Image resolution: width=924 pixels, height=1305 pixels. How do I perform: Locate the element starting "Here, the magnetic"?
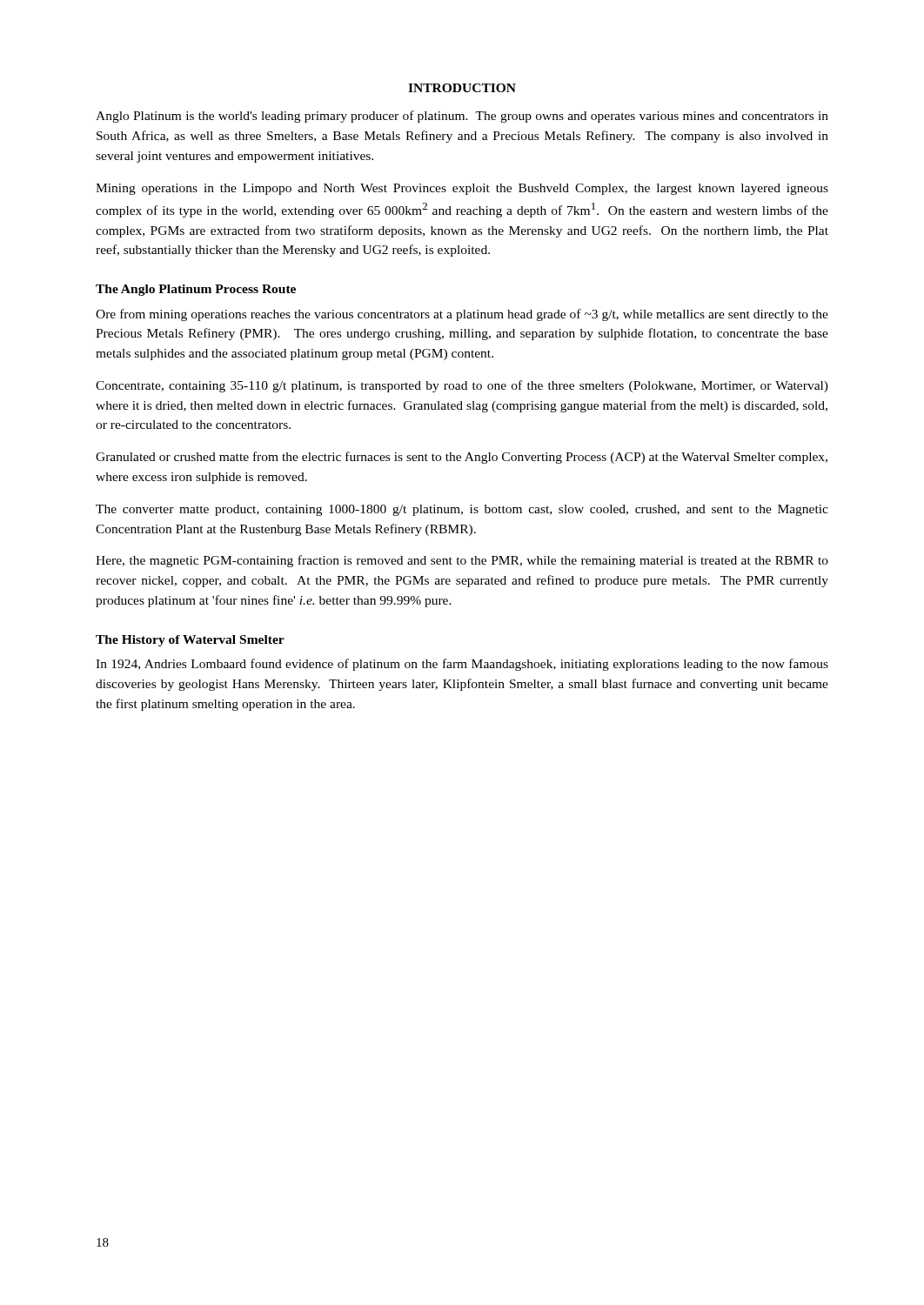462,580
